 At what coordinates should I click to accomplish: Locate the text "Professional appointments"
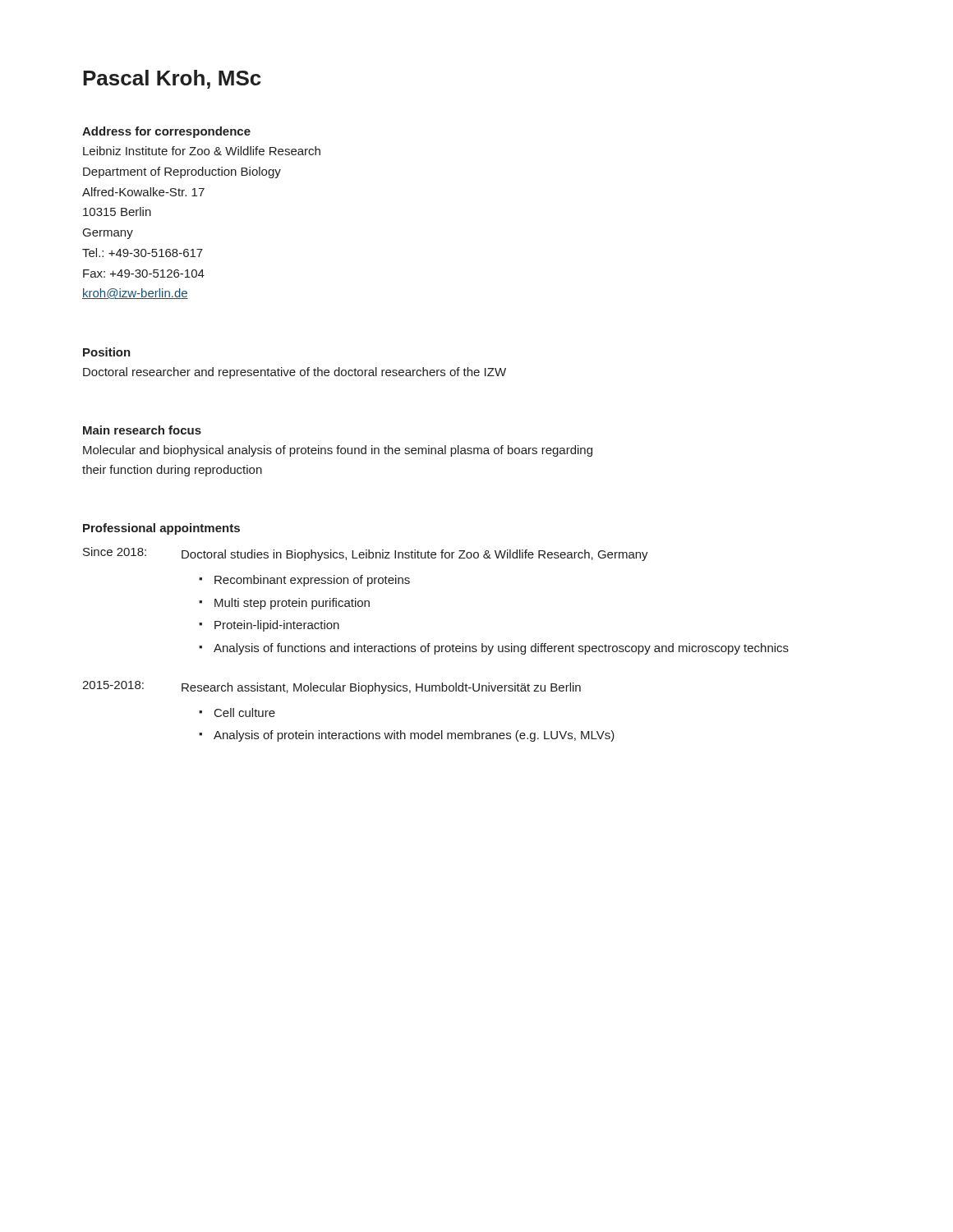point(161,528)
